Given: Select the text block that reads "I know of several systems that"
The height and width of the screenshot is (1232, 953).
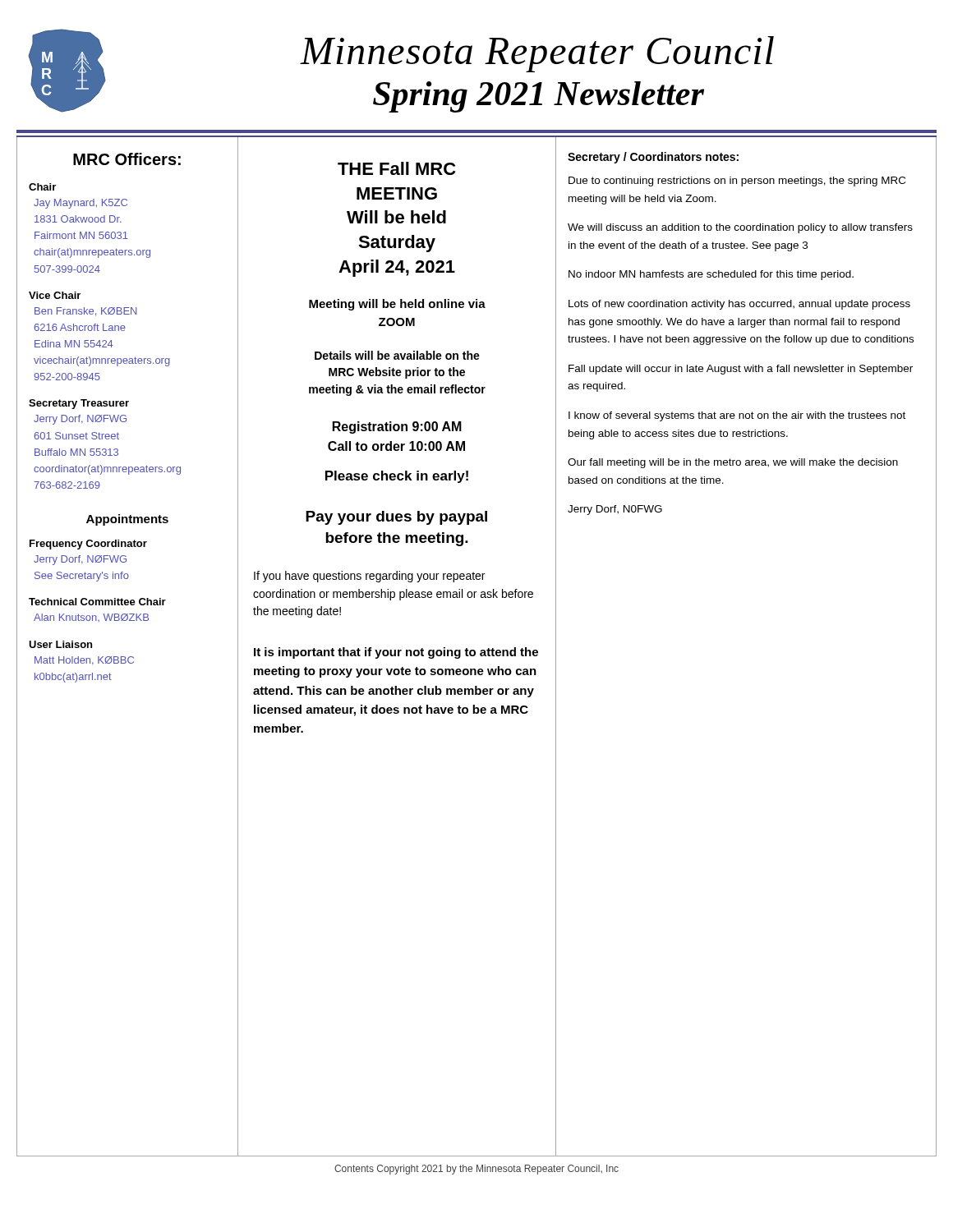Looking at the screenshot, I should pos(737,424).
